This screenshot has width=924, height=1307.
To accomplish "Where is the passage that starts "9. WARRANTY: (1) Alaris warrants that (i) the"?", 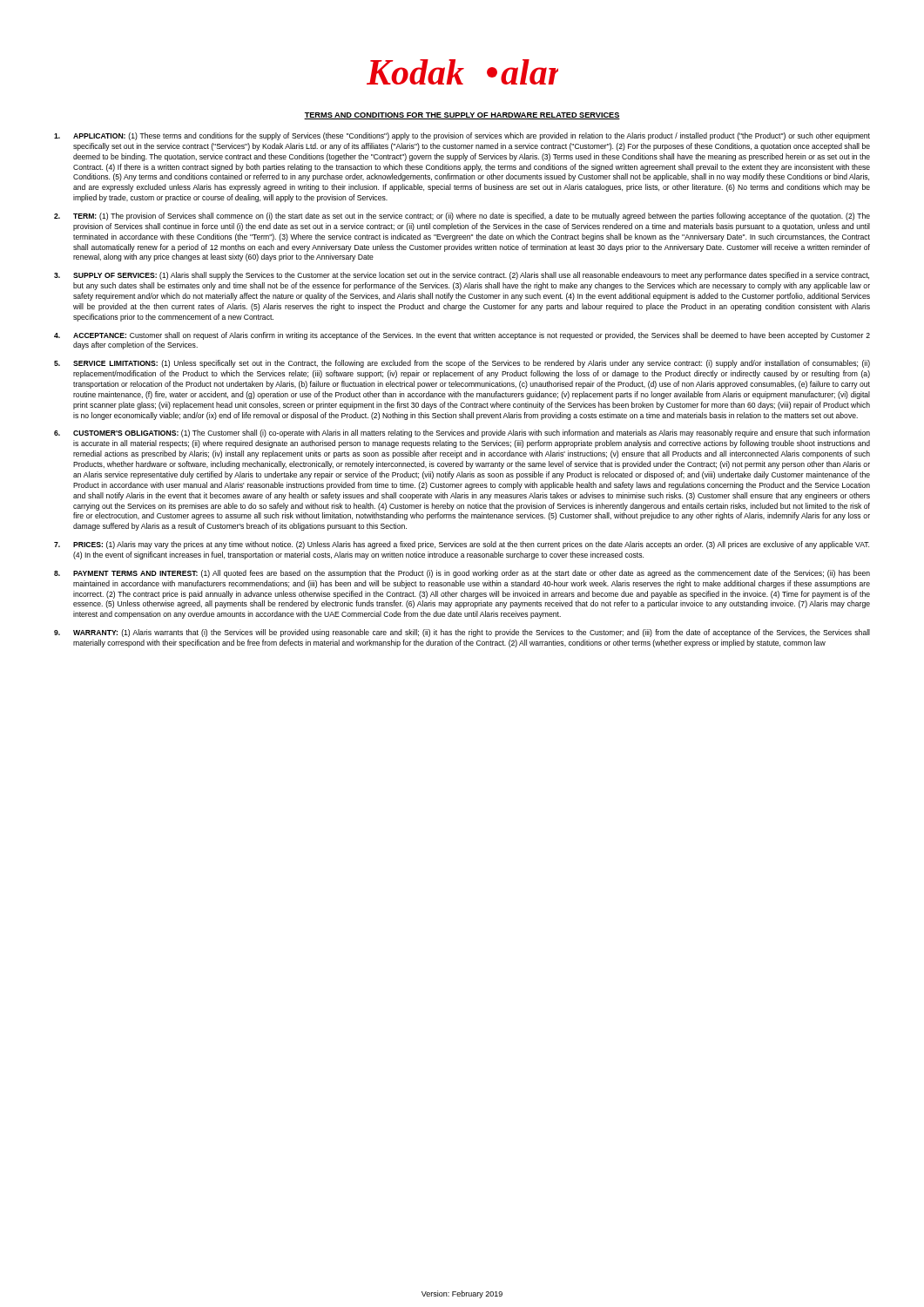I will tap(462, 639).
